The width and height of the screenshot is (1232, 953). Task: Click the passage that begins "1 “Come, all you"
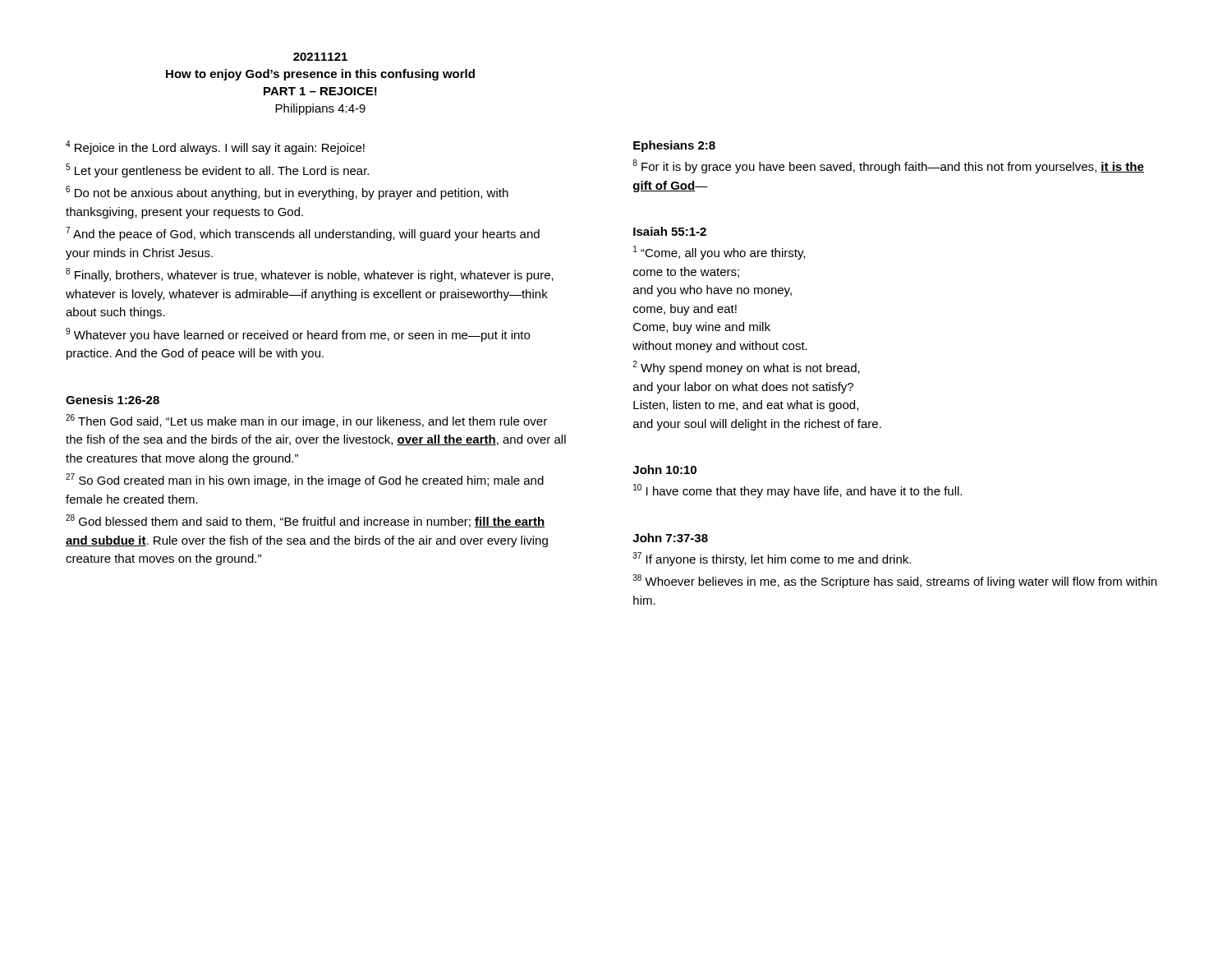[719, 253]
